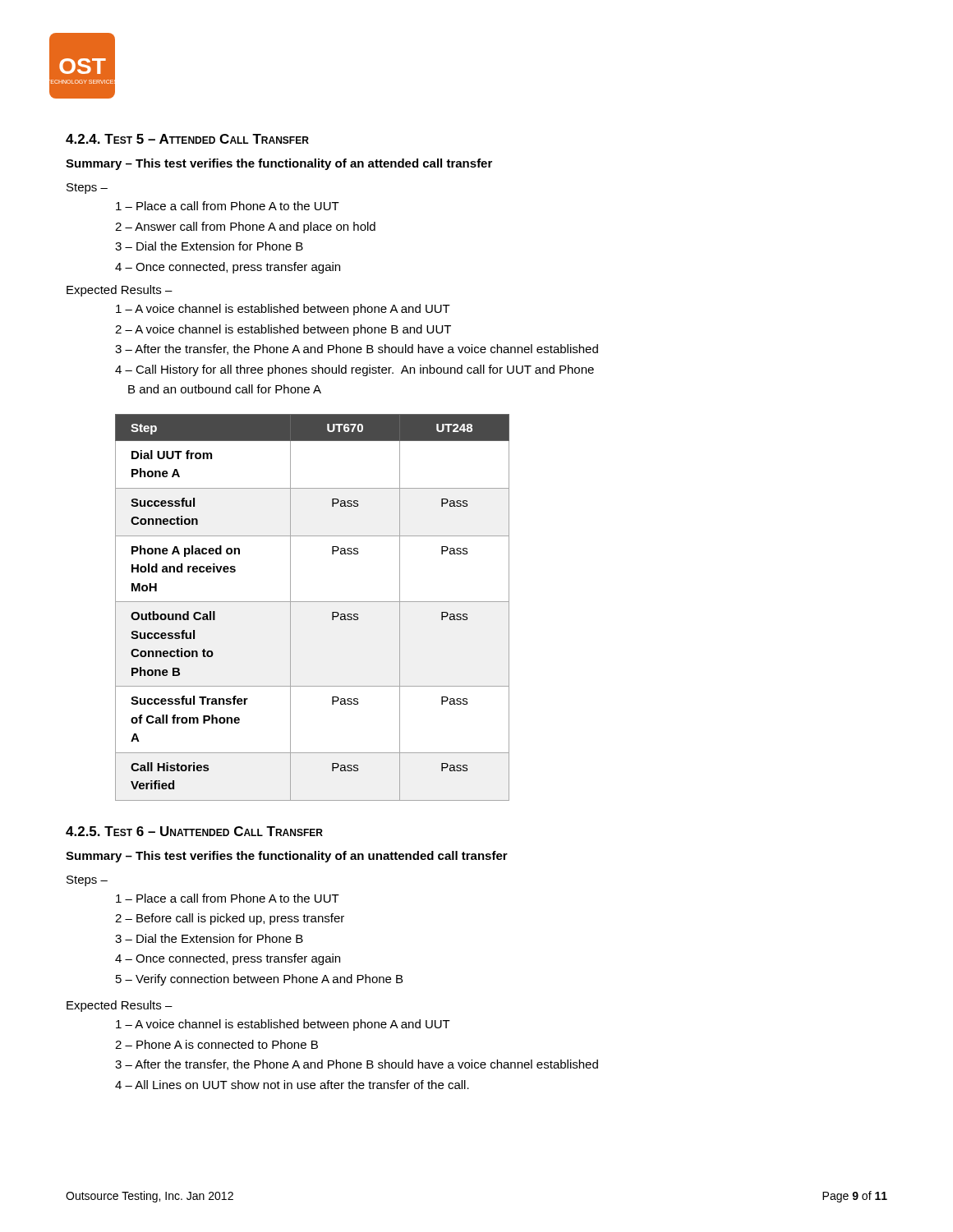Find the block on this page that starts "2 – A voice channel is established"

[283, 329]
